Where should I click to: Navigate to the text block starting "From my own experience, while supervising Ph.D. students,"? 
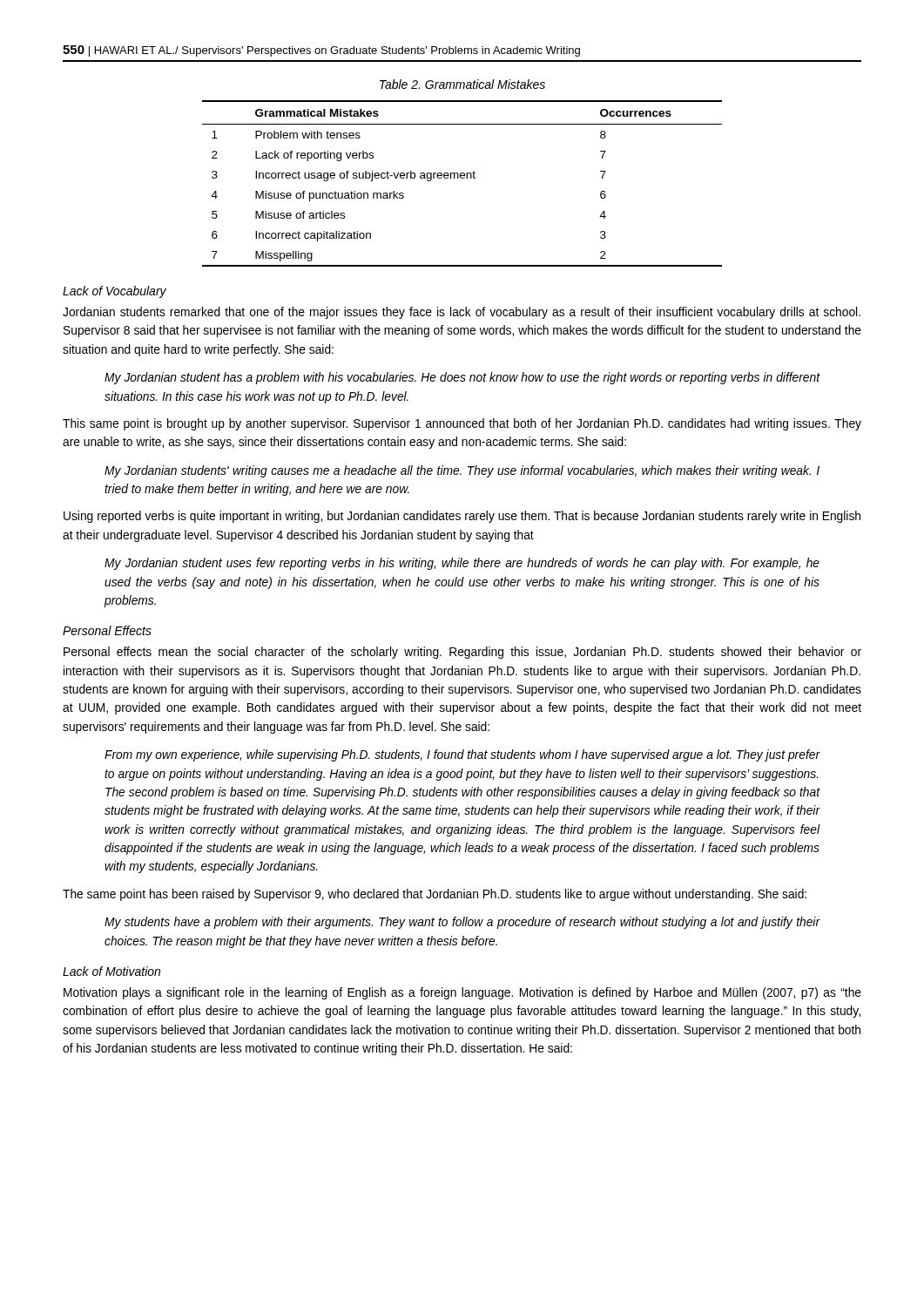(x=462, y=811)
